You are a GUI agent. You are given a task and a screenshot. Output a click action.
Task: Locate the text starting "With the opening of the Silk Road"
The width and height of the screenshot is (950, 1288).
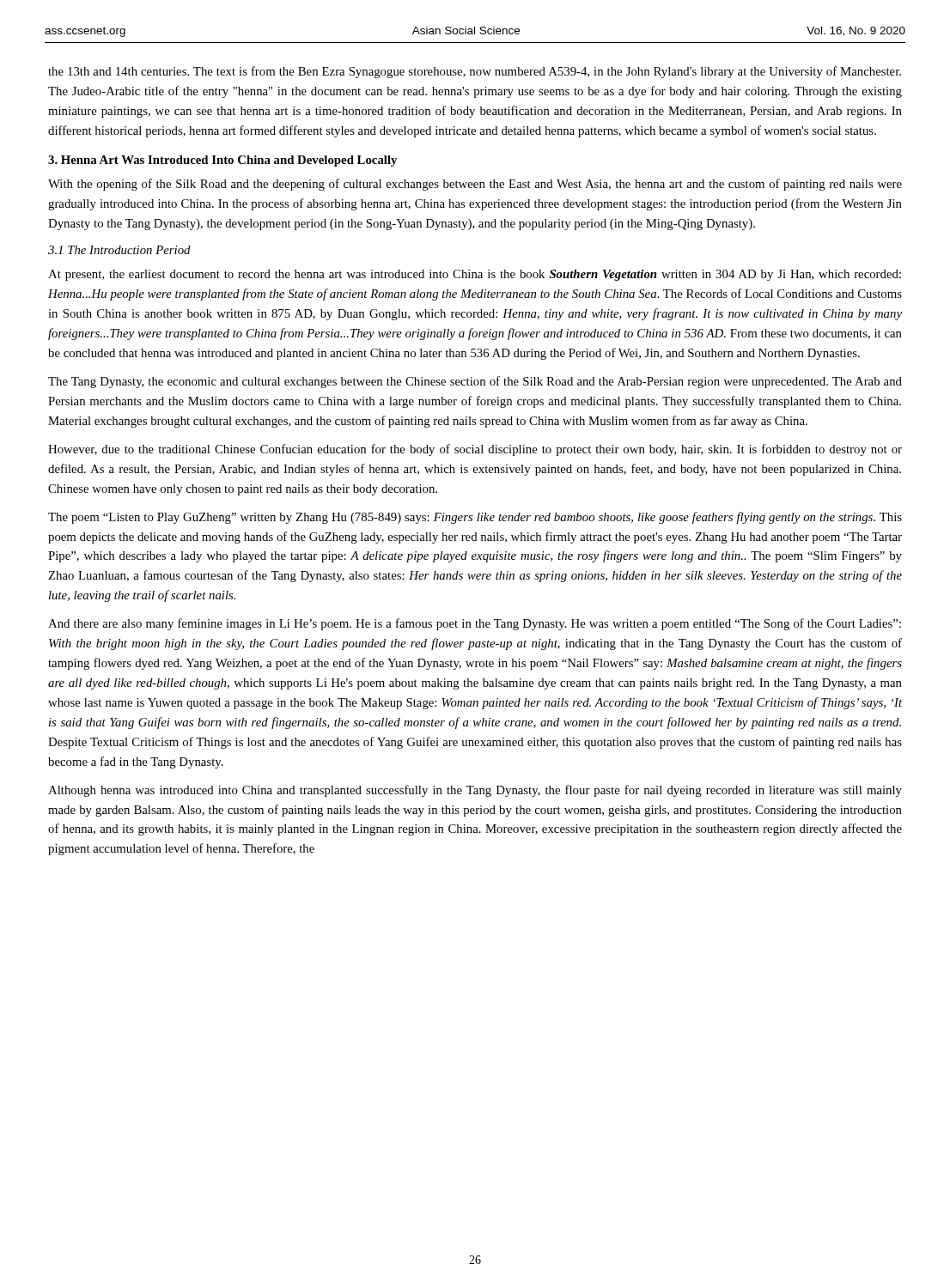tap(475, 203)
